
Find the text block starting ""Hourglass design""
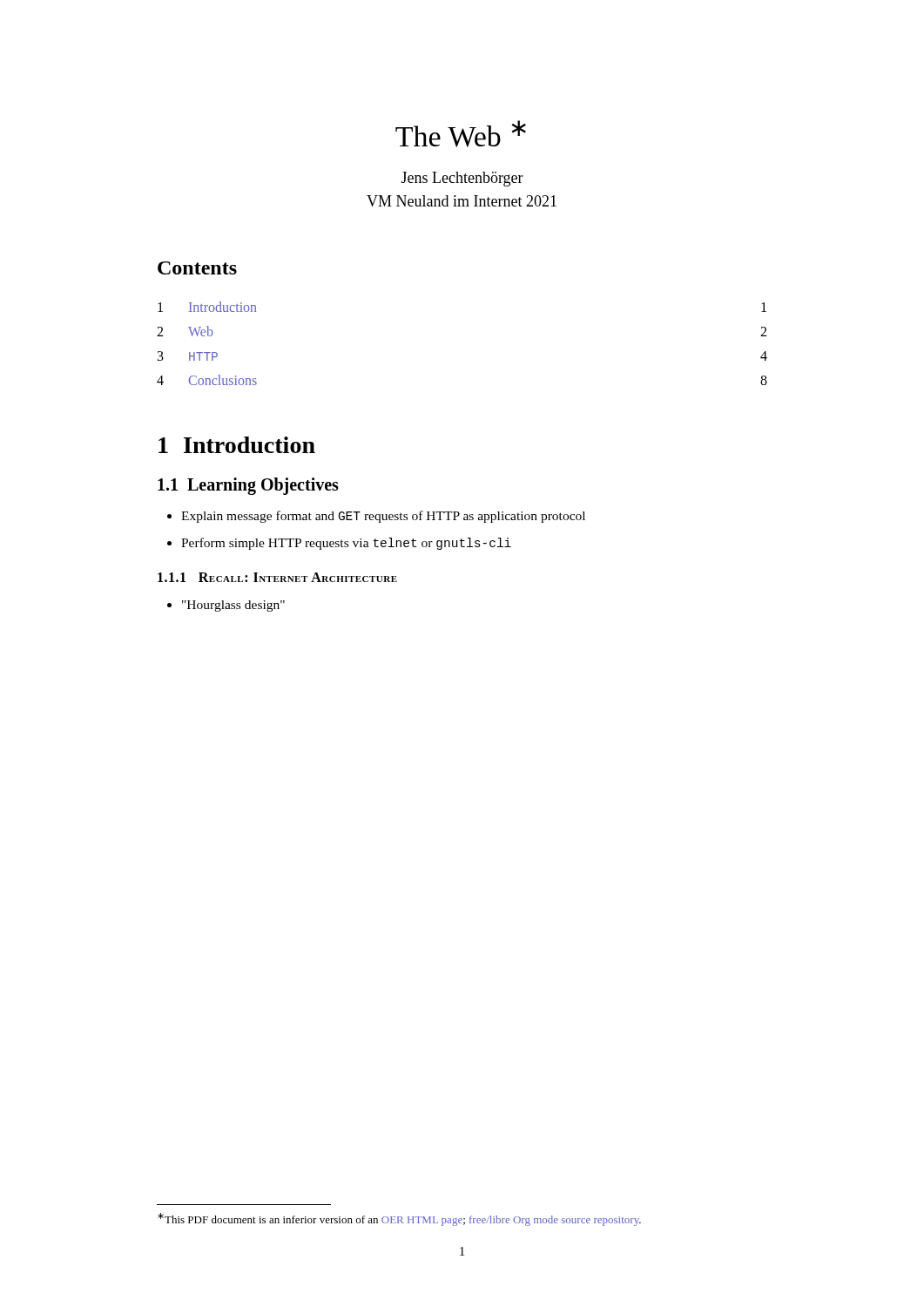click(233, 604)
